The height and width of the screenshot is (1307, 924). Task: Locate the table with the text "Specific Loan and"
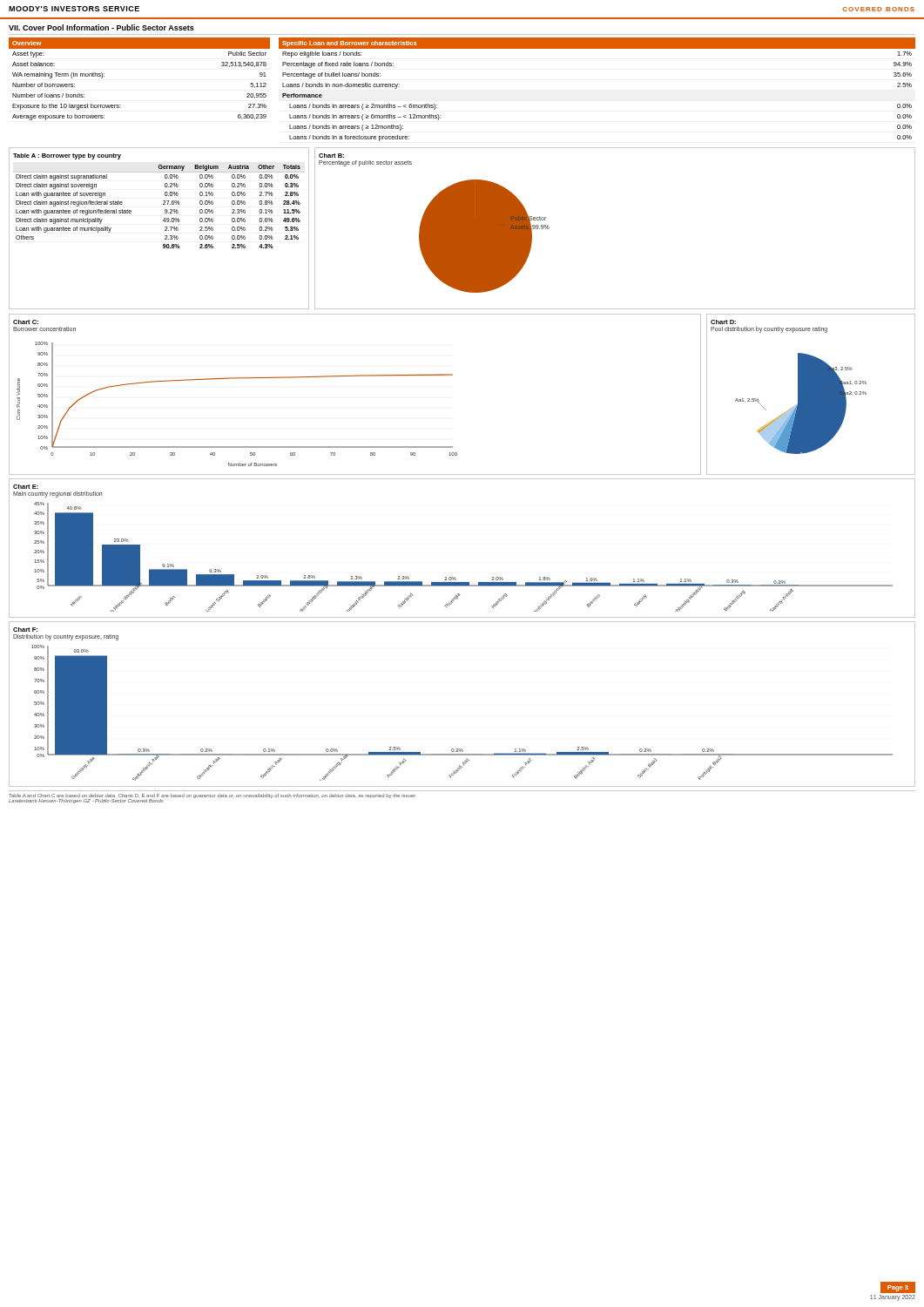[x=597, y=90]
